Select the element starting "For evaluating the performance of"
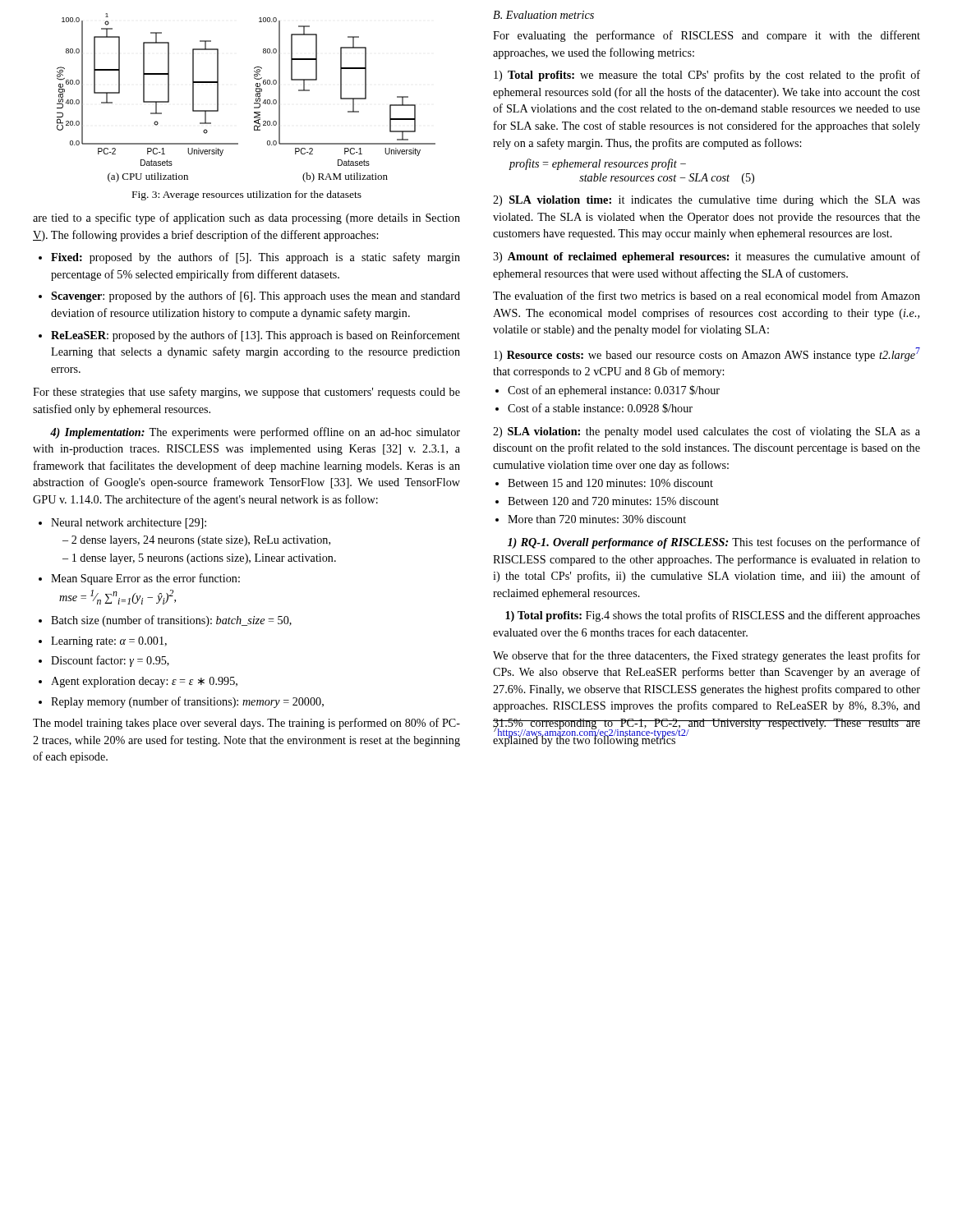This screenshot has height=1232, width=953. [707, 44]
